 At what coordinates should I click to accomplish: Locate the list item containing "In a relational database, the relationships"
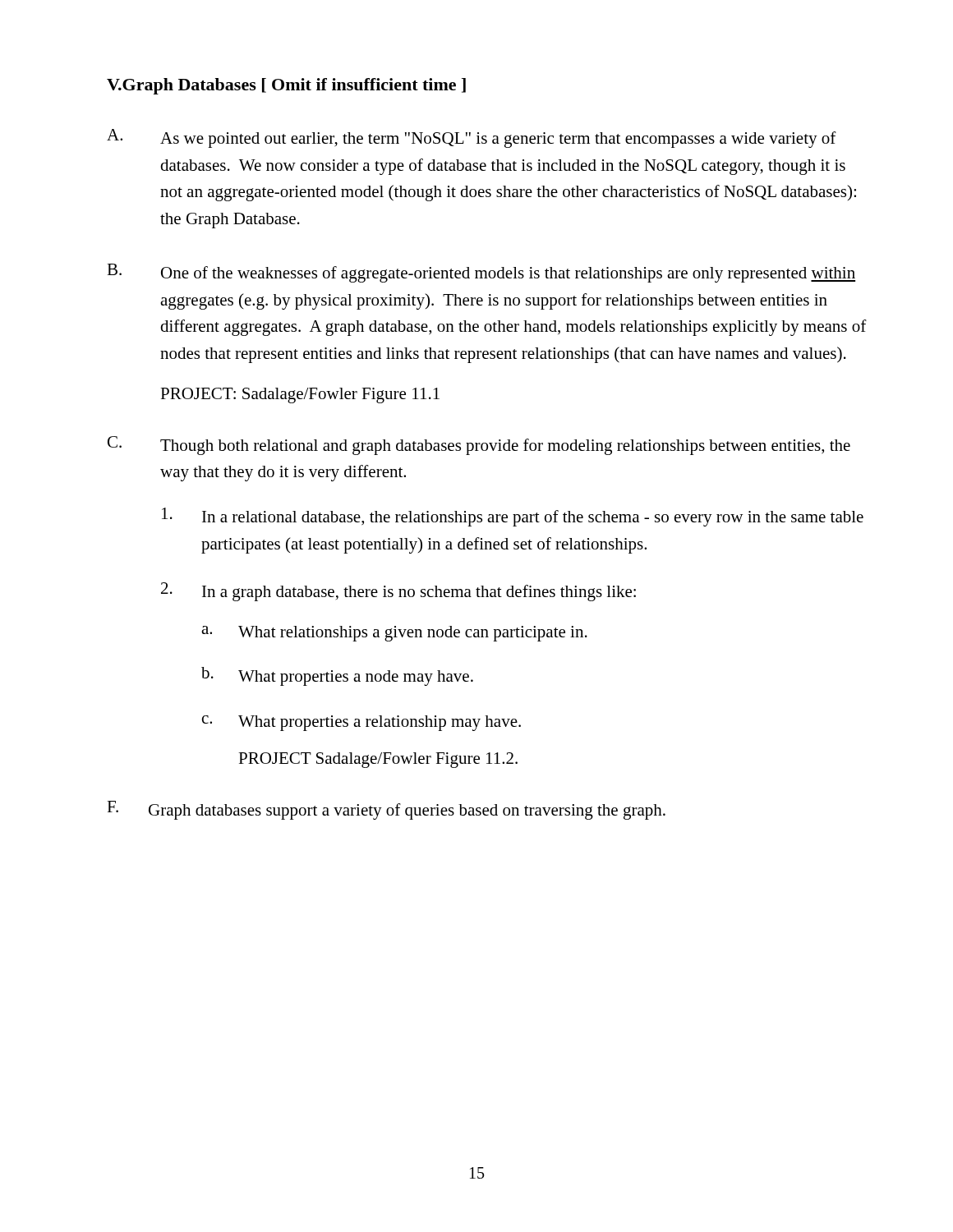pyautogui.click(x=516, y=530)
